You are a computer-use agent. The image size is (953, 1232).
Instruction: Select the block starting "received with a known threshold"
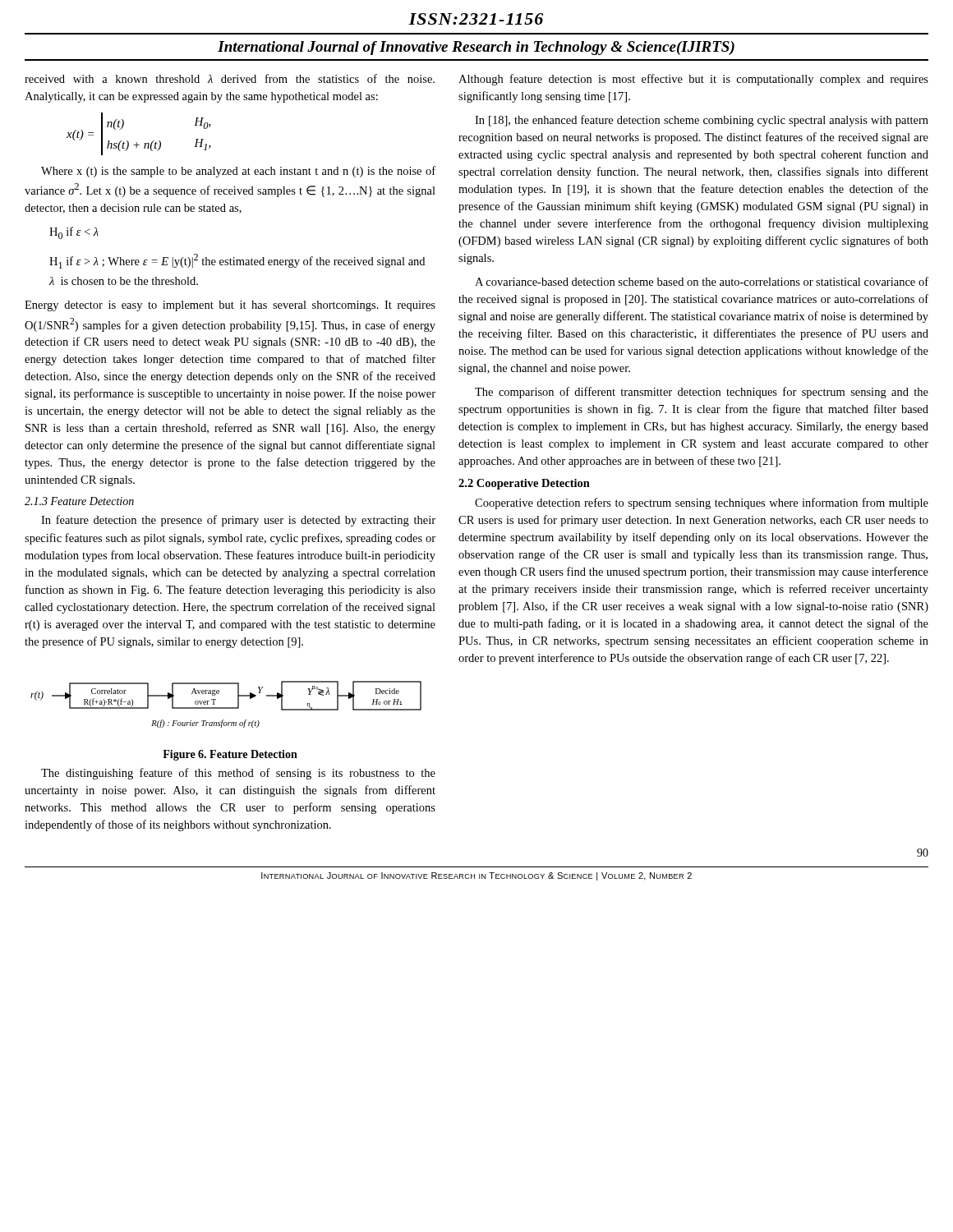point(230,88)
